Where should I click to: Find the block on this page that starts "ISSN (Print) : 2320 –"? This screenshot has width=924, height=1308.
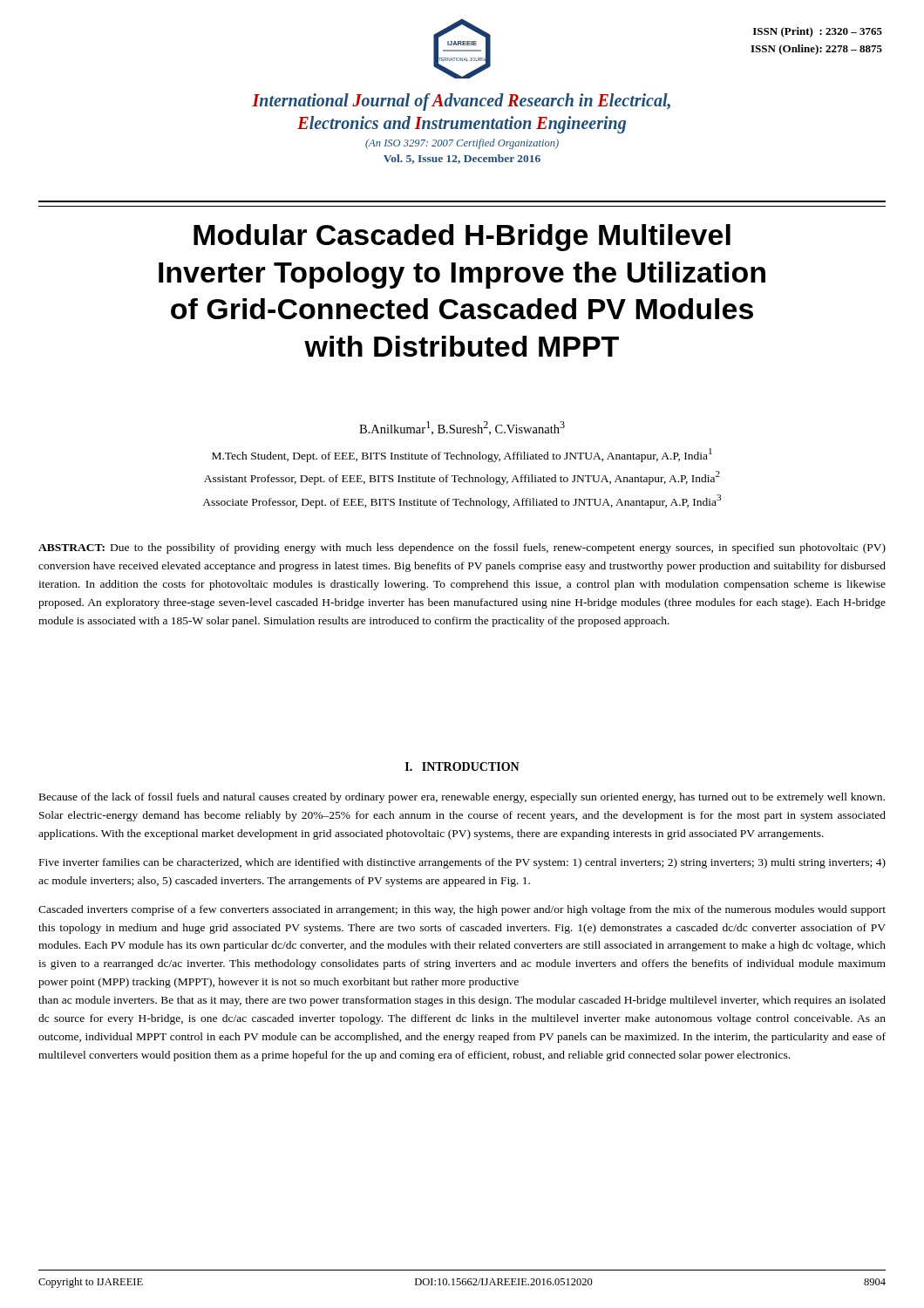click(x=816, y=40)
